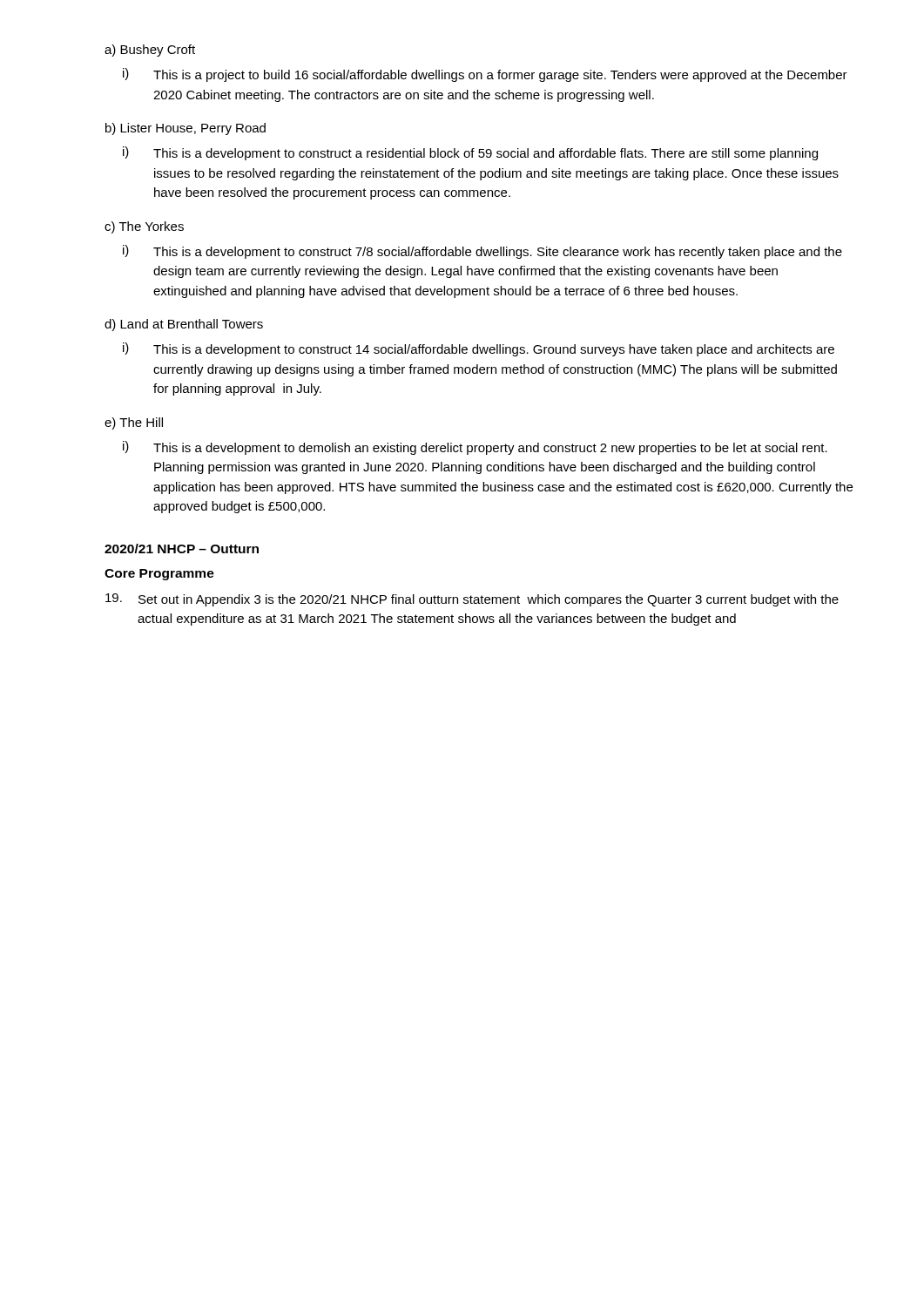Screen dimensions: 1307x924
Task: Click on the list item that says "b) Lister House,"
Action: pos(185,129)
